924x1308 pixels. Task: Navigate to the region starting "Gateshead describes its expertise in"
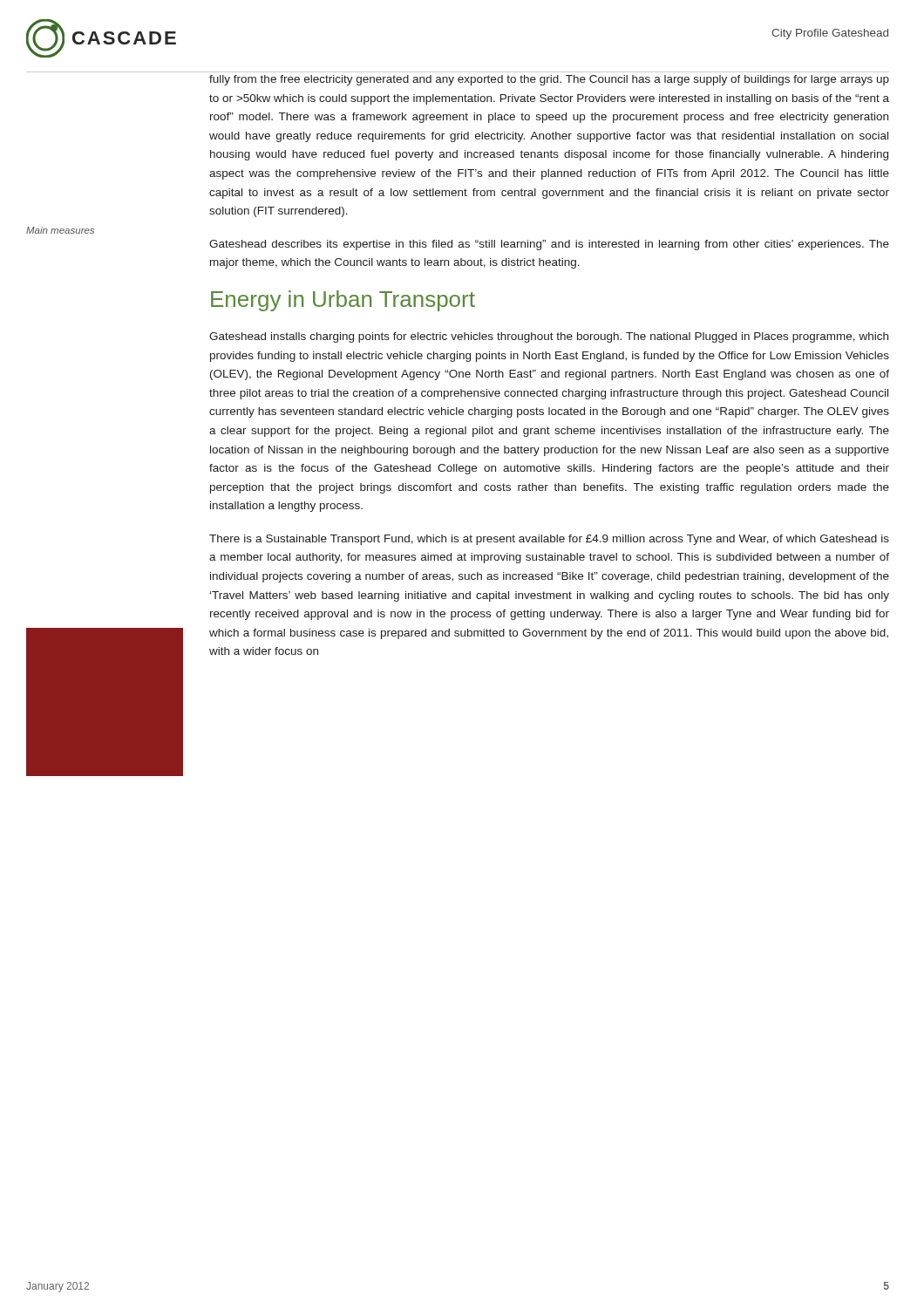pos(549,253)
